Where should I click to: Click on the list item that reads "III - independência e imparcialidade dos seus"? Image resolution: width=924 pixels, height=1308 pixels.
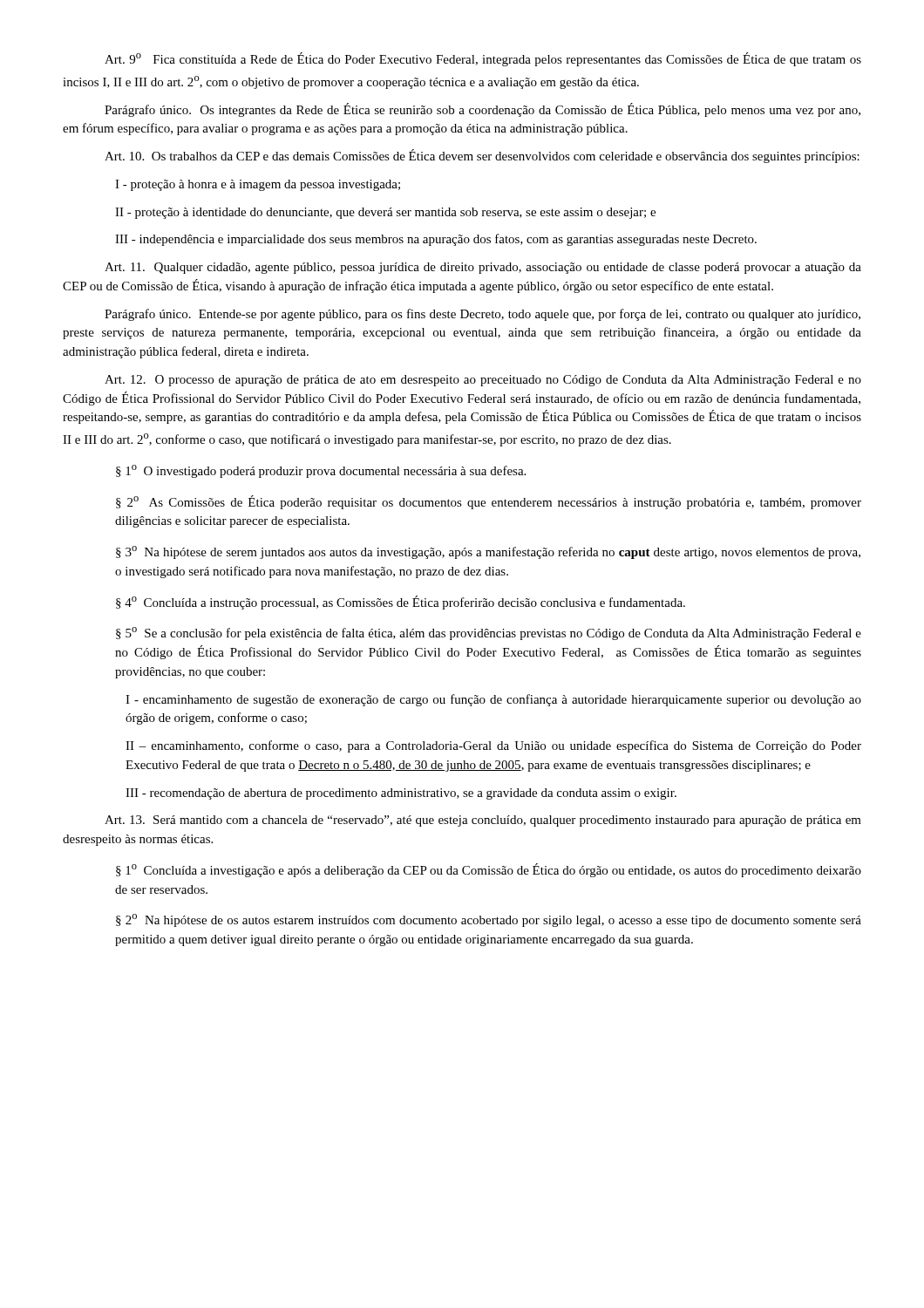coord(436,239)
